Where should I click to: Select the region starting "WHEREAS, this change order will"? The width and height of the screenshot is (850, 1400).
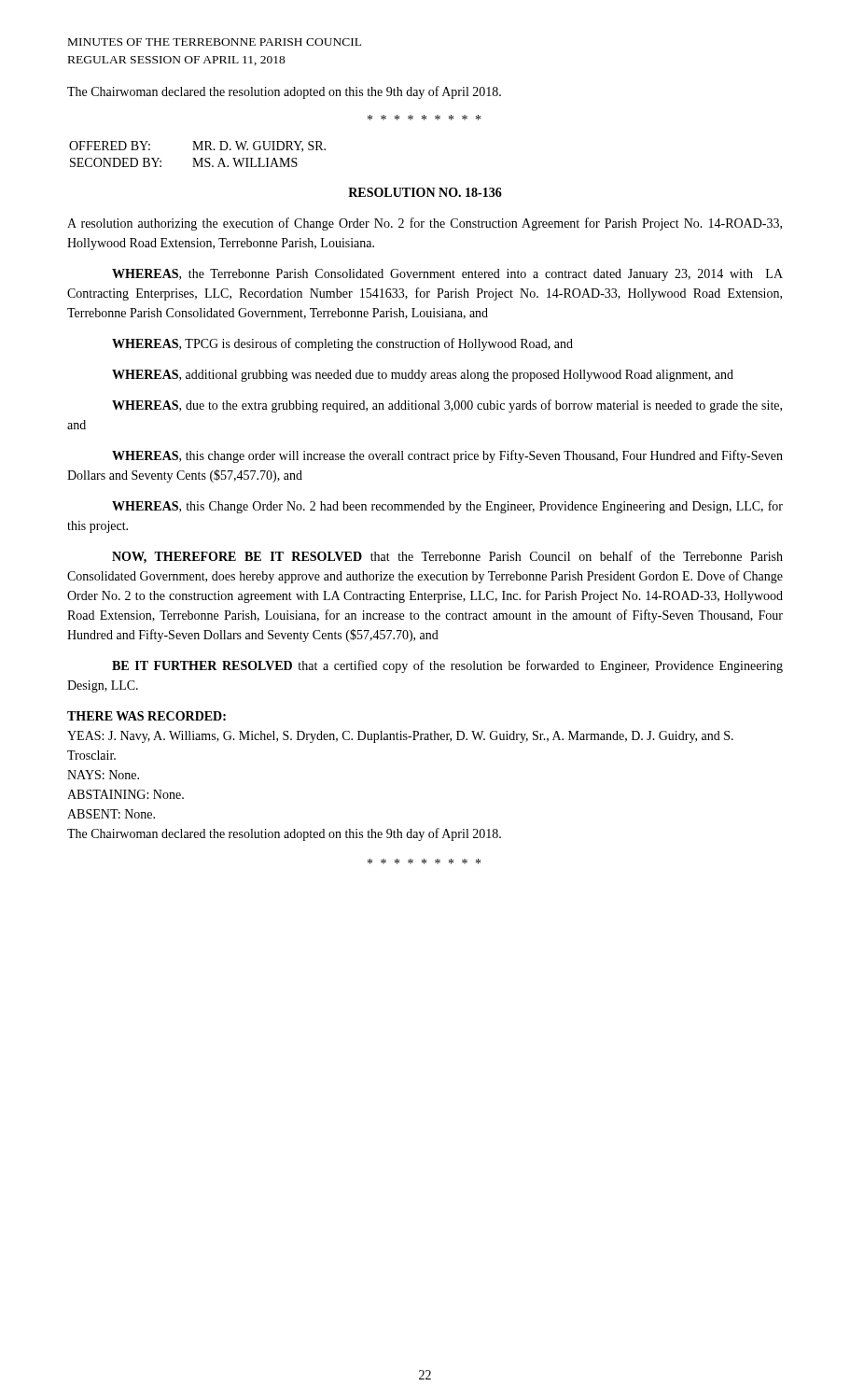point(425,465)
